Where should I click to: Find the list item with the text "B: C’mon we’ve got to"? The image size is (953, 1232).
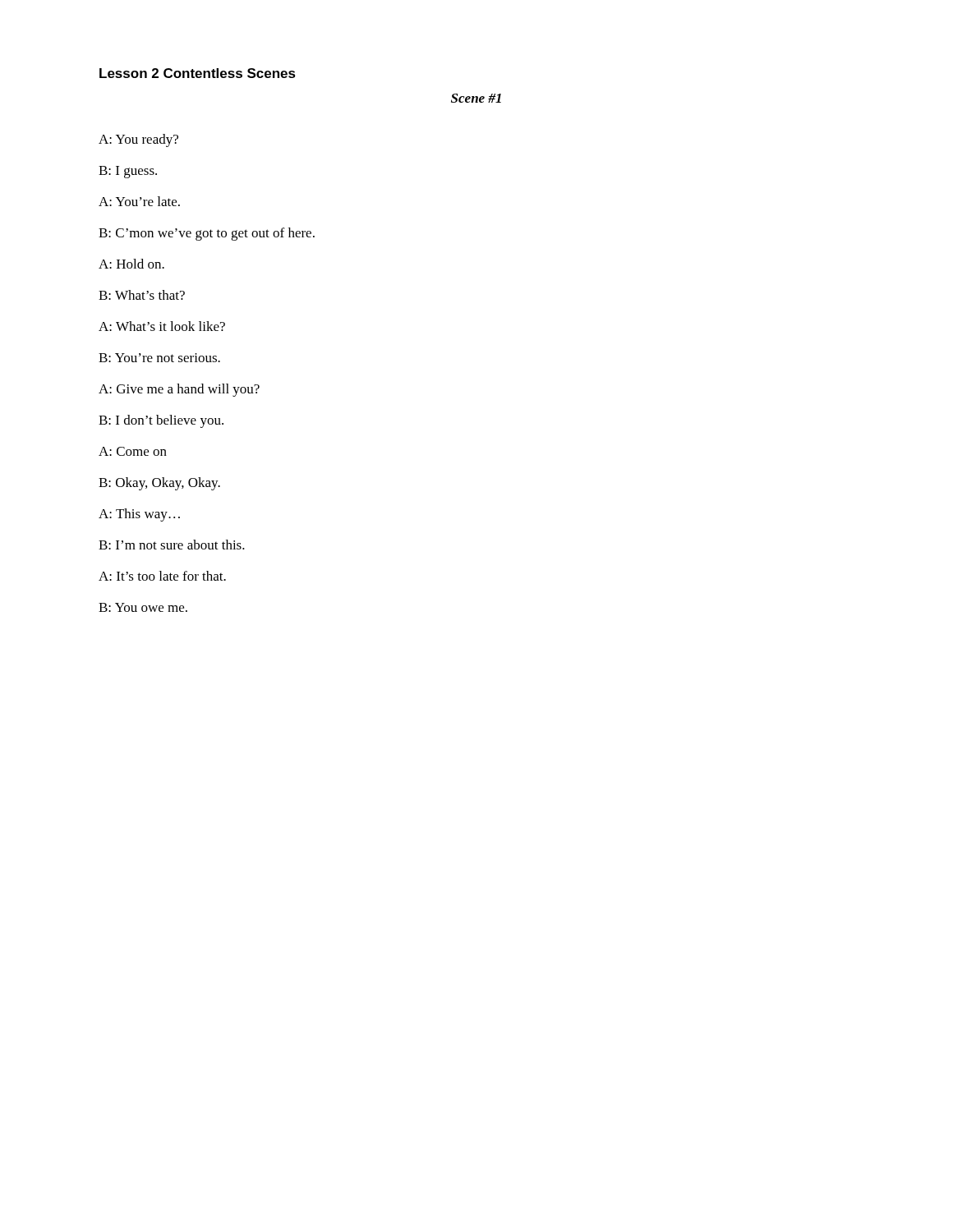coord(207,233)
